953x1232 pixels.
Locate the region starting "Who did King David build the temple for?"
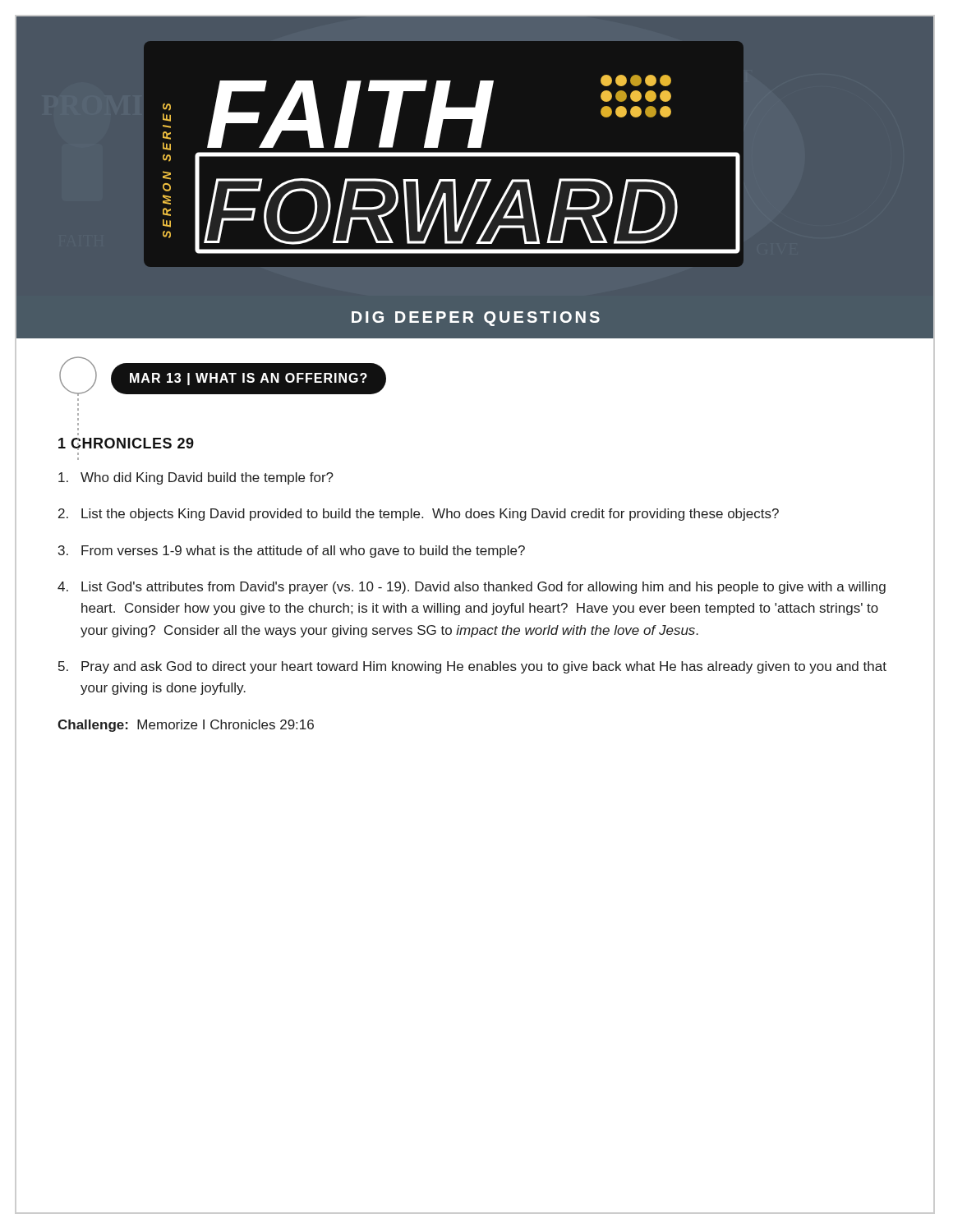click(x=196, y=478)
